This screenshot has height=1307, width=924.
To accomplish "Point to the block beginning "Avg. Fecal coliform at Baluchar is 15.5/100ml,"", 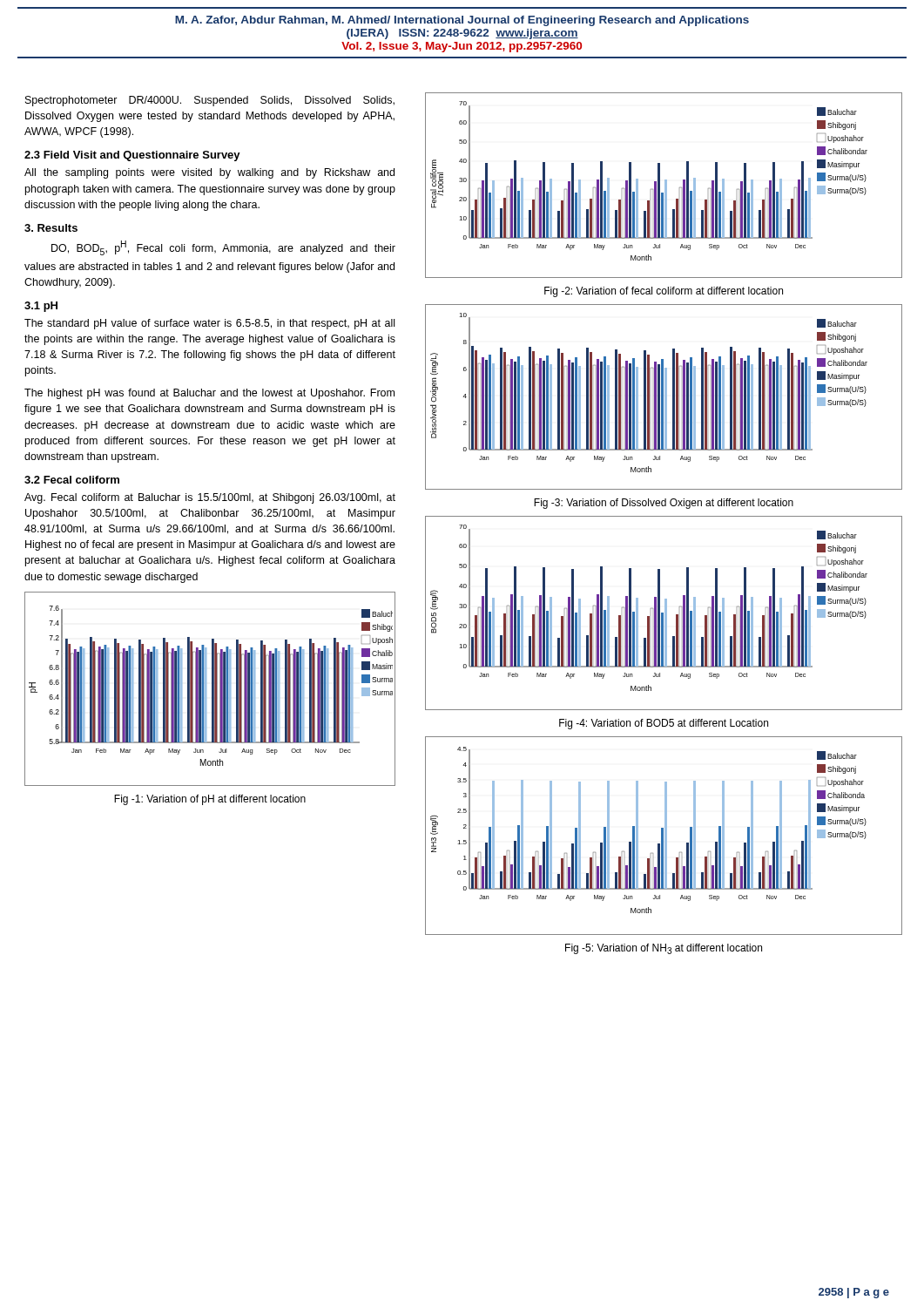I will pos(210,537).
